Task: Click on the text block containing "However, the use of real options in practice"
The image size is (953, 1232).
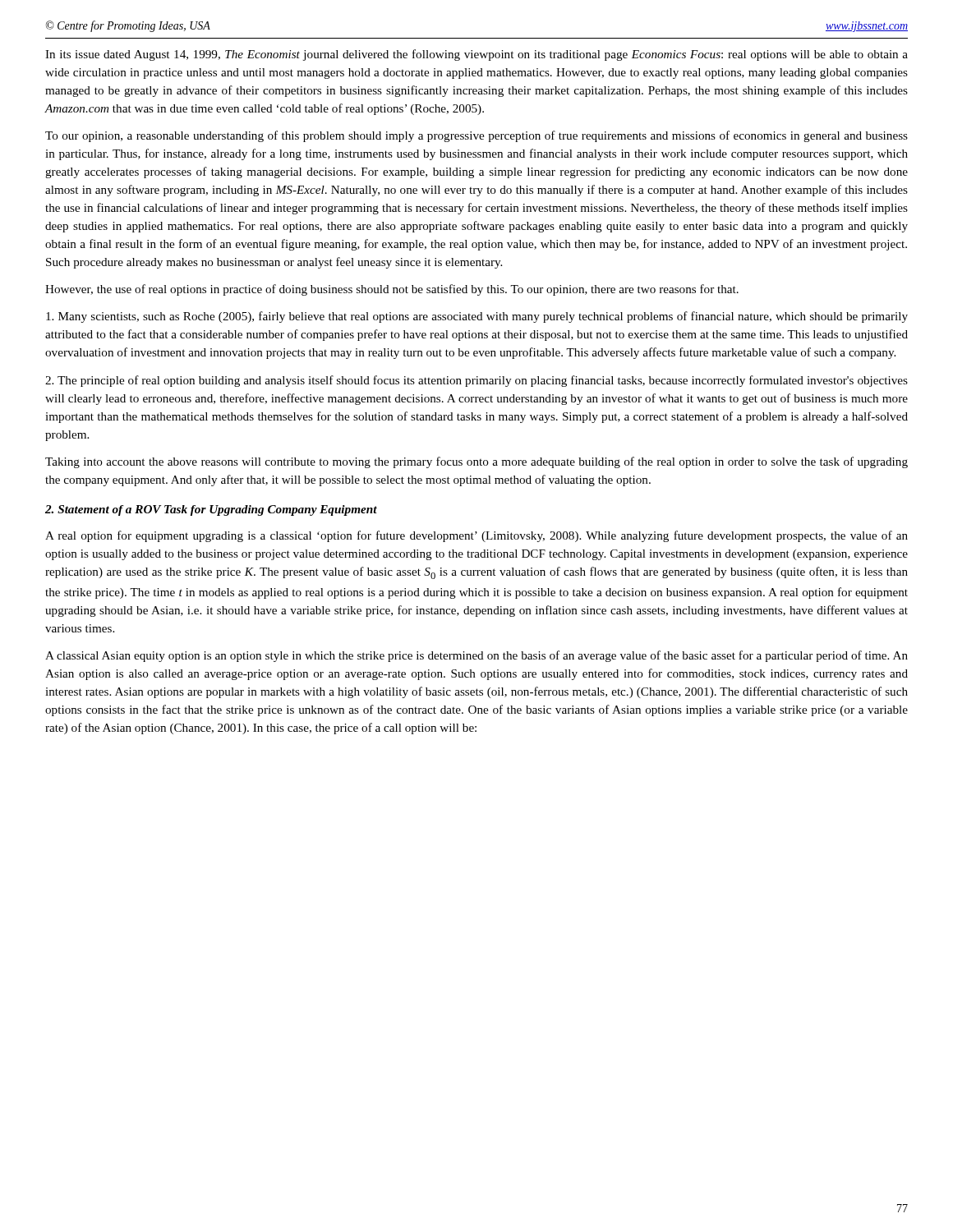Action: coord(476,289)
